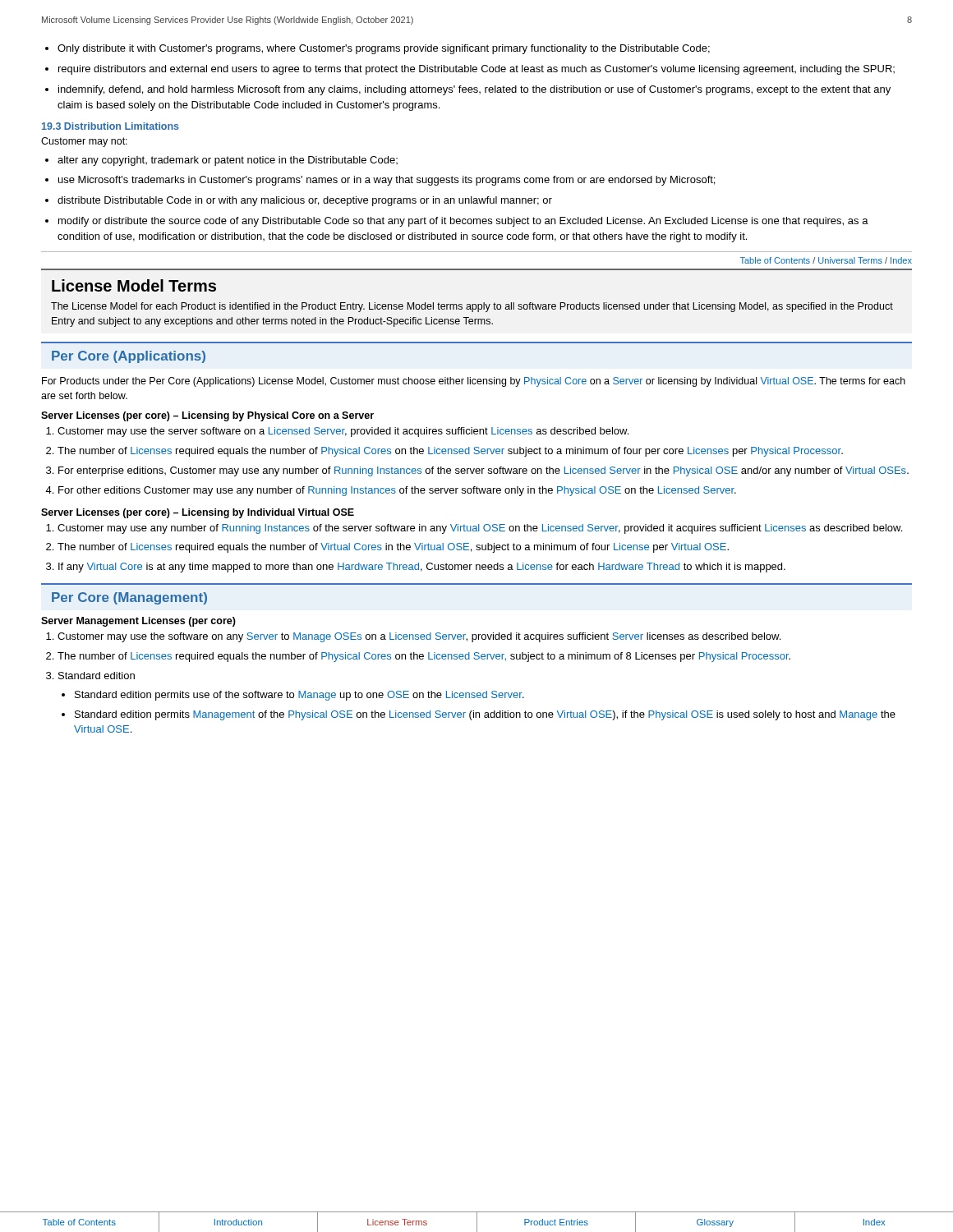Point to the text starting "If any Virtual Core is at any"
The image size is (953, 1232).
tap(422, 567)
